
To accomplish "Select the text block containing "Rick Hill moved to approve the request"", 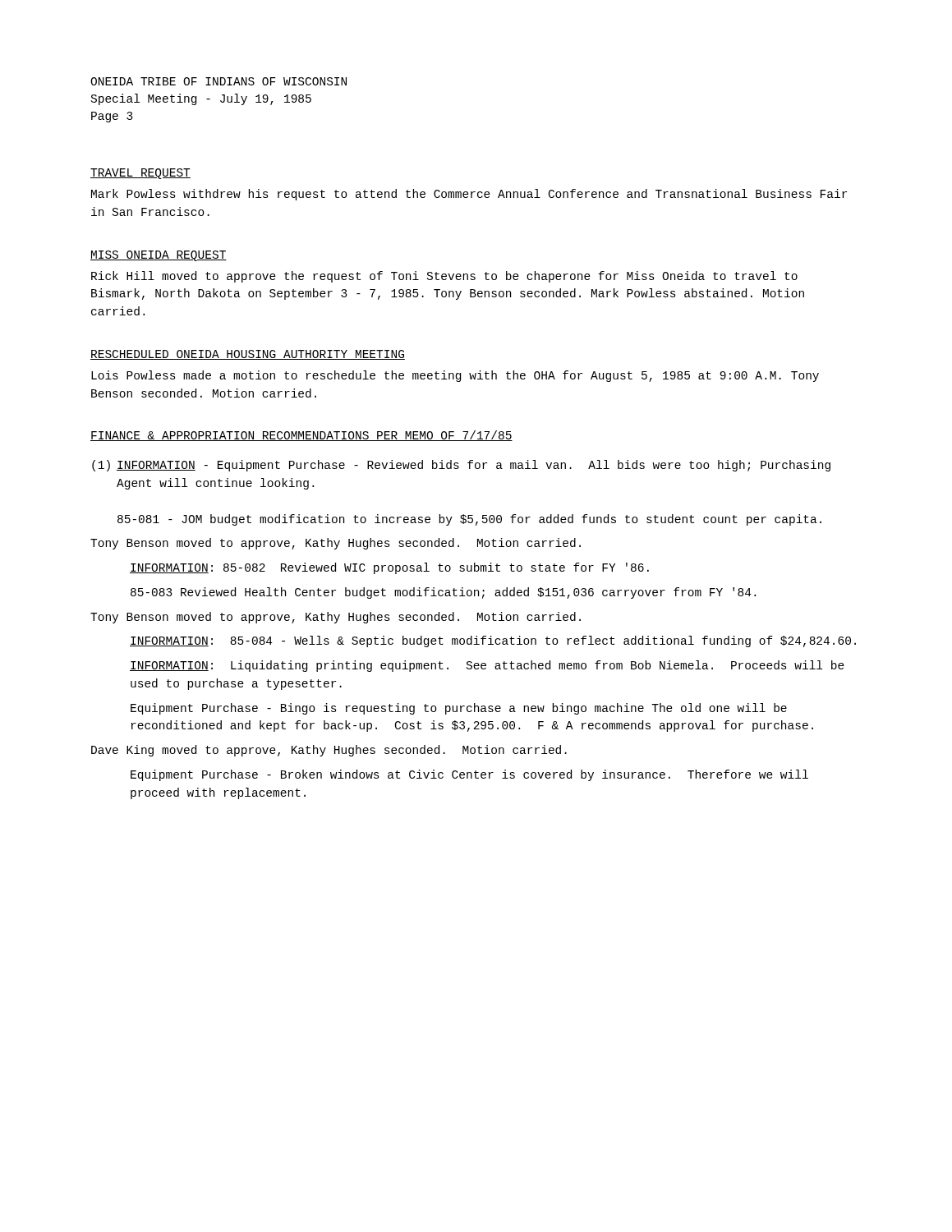I will pos(448,294).
